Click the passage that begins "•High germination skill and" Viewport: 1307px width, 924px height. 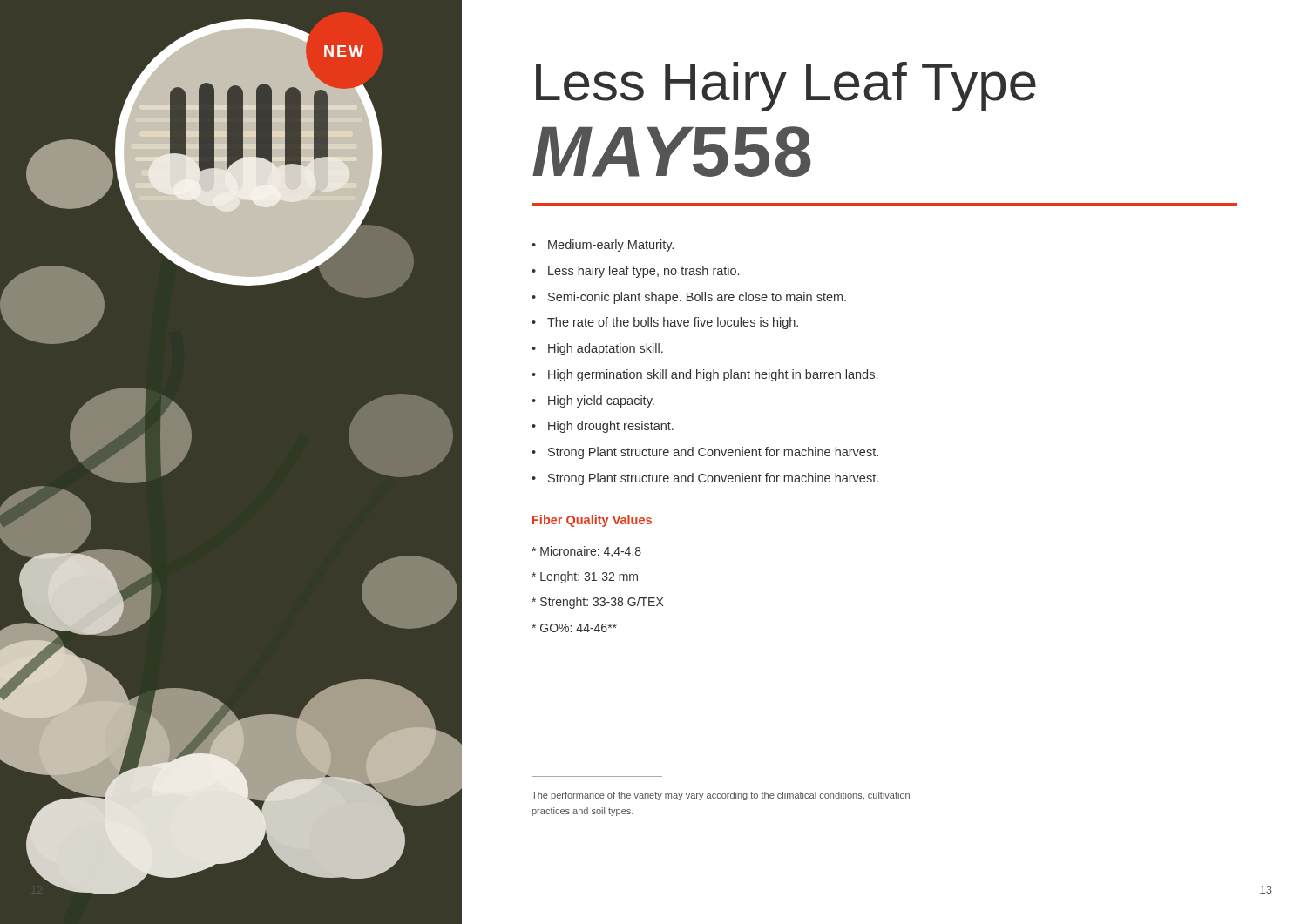click(x=705, y=375)
